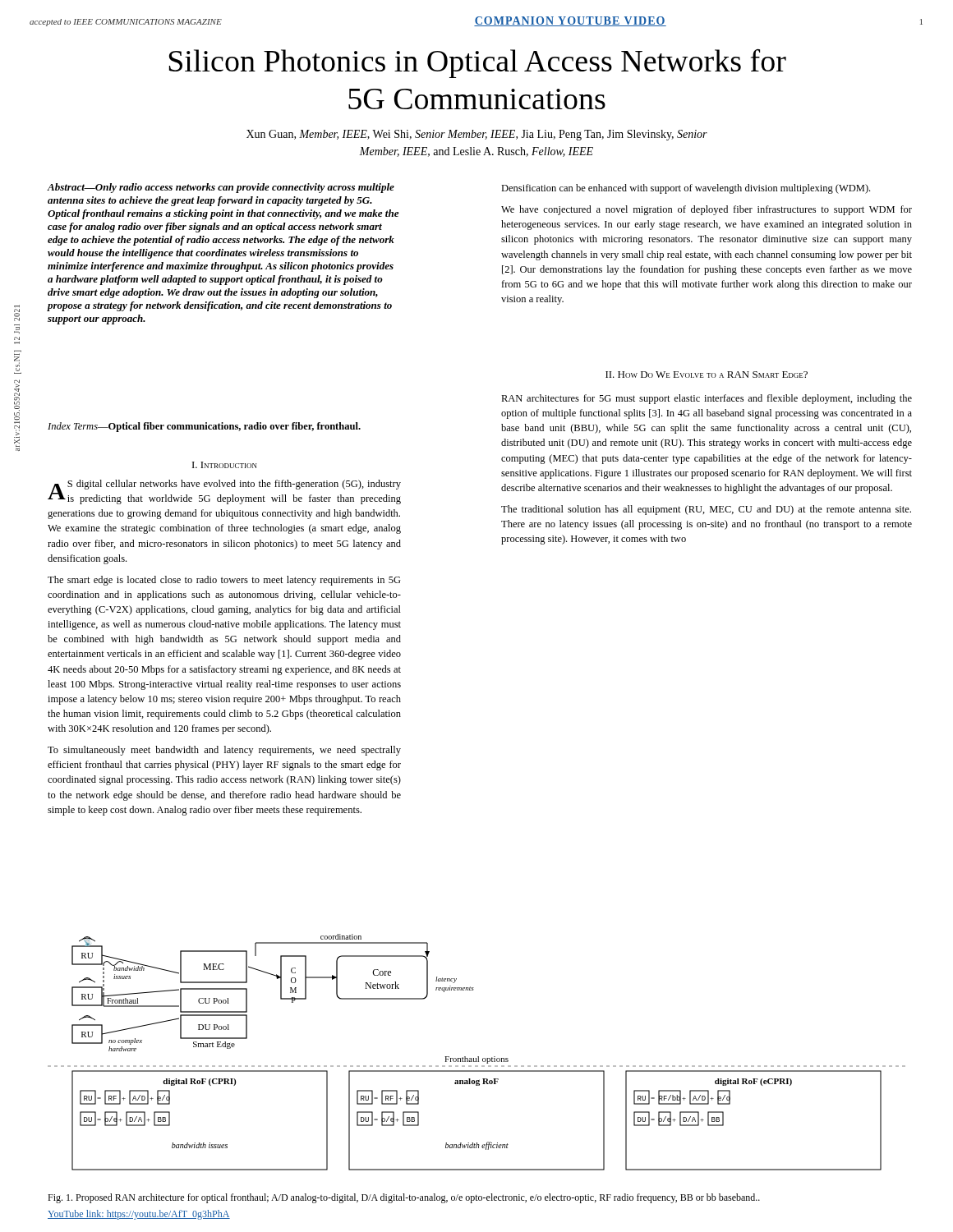
Task: Locate the text starting "Abstract—Only radio access networks can"
Action: pyautogui.click(x=224, y=253)
